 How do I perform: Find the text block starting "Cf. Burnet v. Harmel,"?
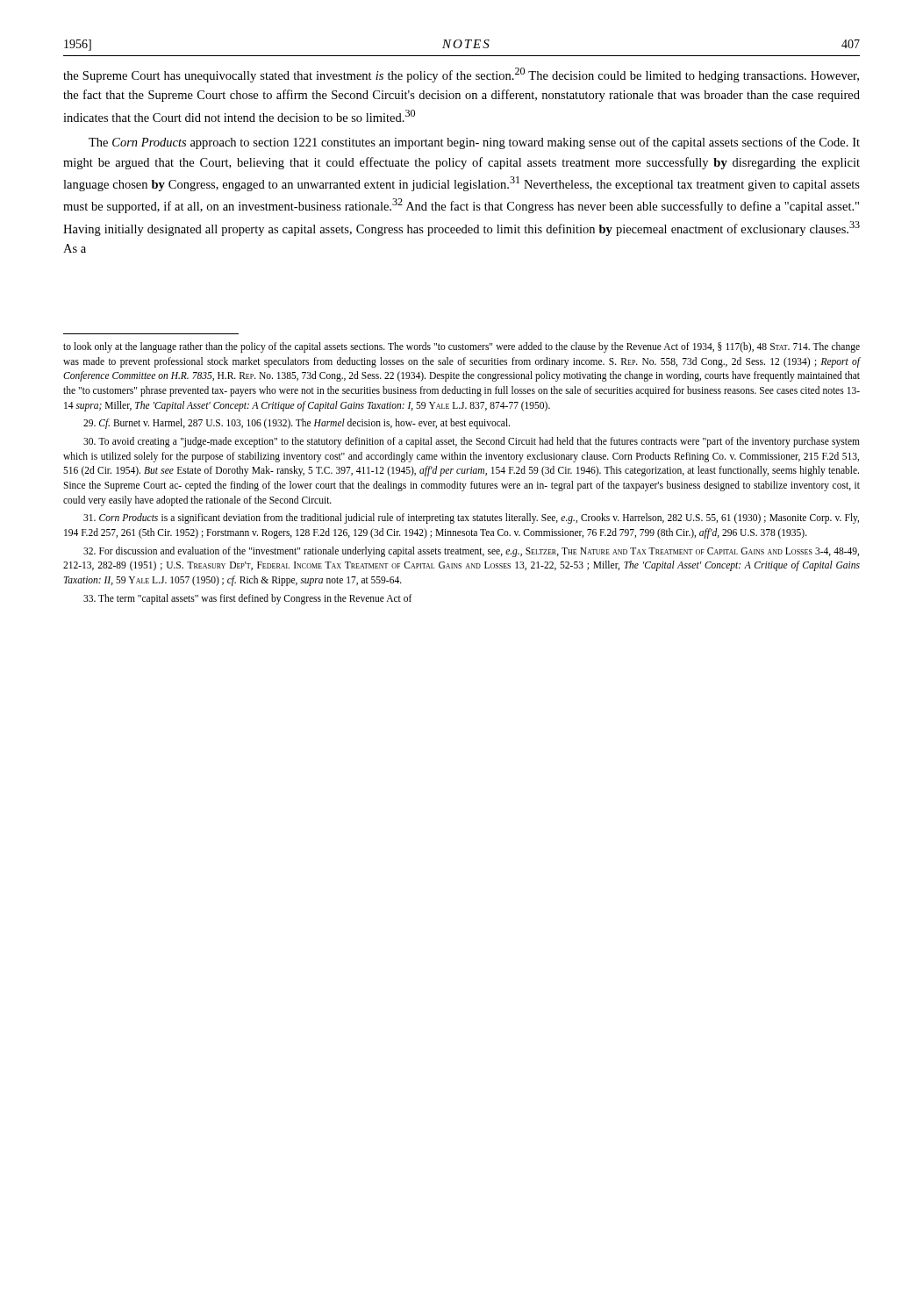click(462, 423)
